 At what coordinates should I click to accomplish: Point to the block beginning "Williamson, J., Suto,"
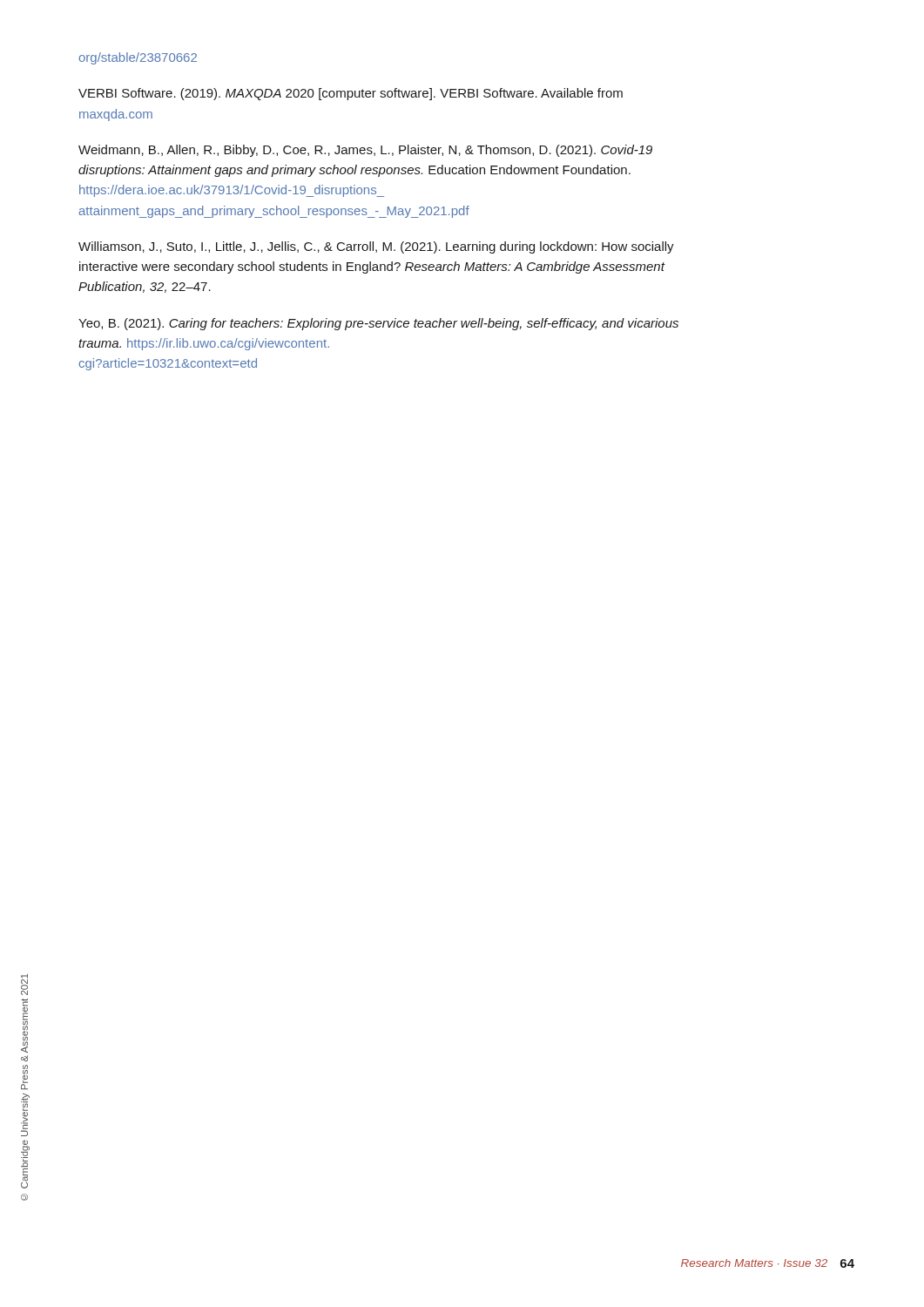[376, 266]
